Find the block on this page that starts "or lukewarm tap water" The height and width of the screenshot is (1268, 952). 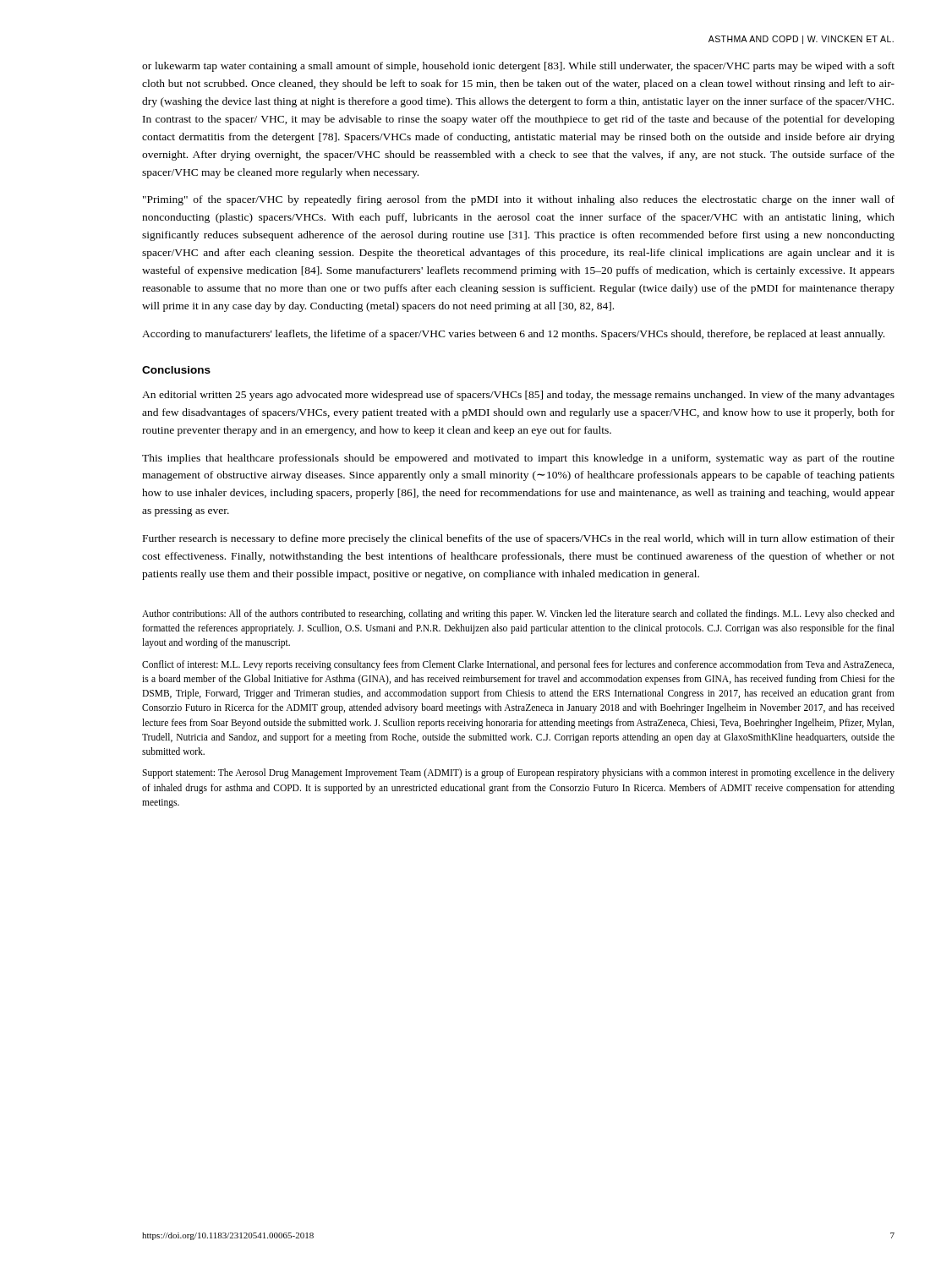pyautogui.click(x=518, y=119)
